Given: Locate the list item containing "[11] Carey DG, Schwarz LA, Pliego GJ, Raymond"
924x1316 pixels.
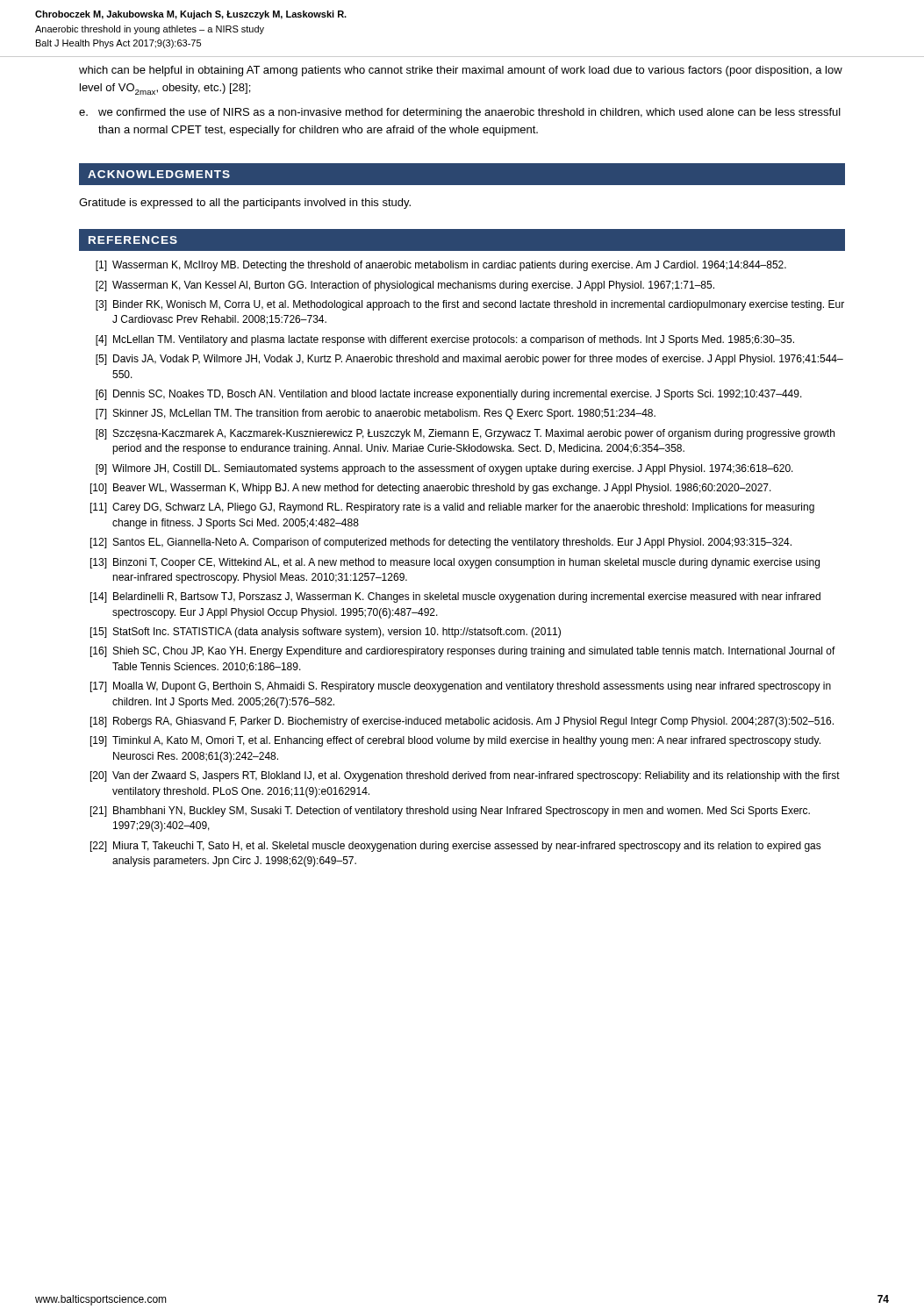Looking at the screenshot, I should click(462, 516).
